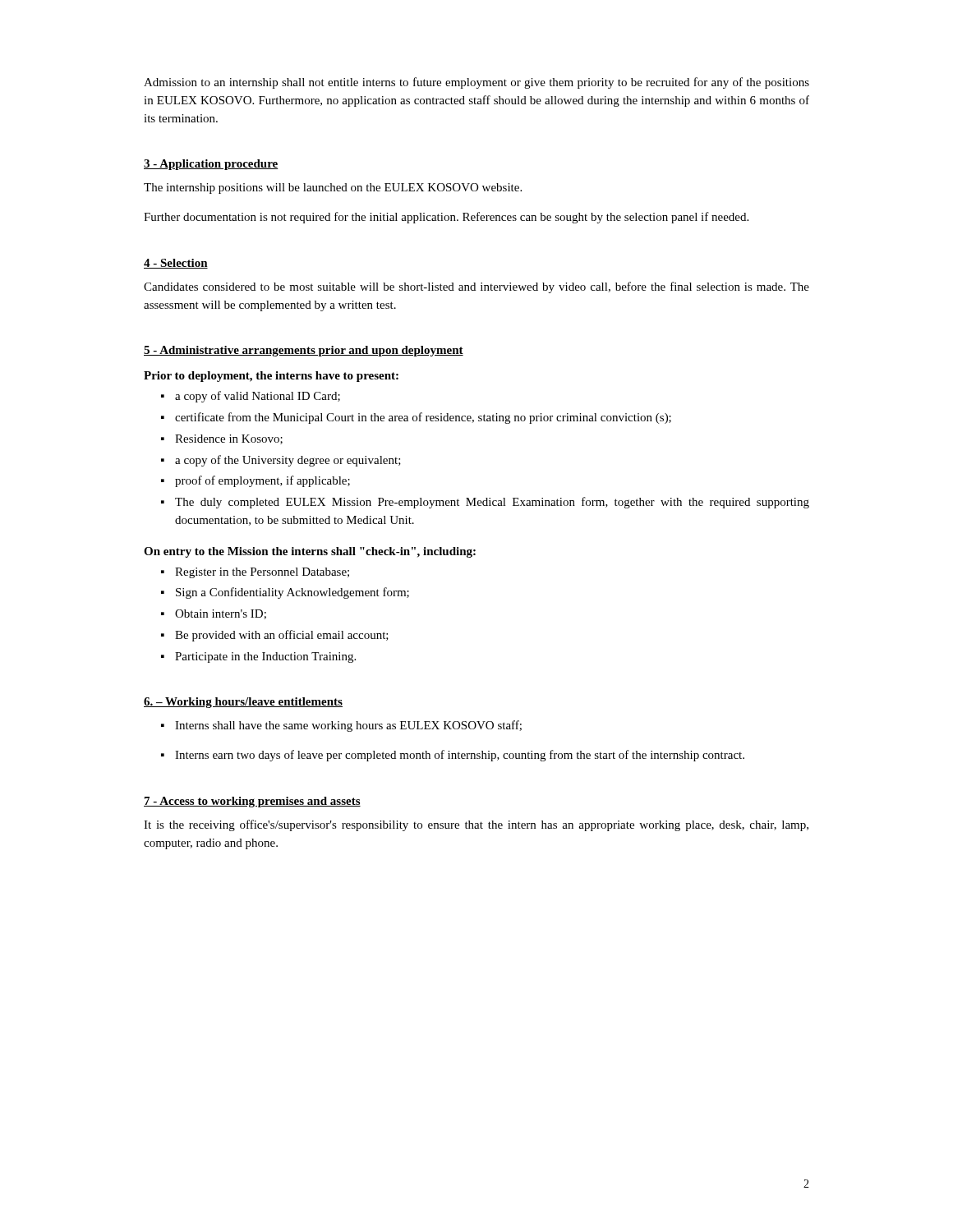This screenshot has width=953, height=1232.
Task: Locate the list item containing "Residence in Kosovo;"
Action: (229, 438)
